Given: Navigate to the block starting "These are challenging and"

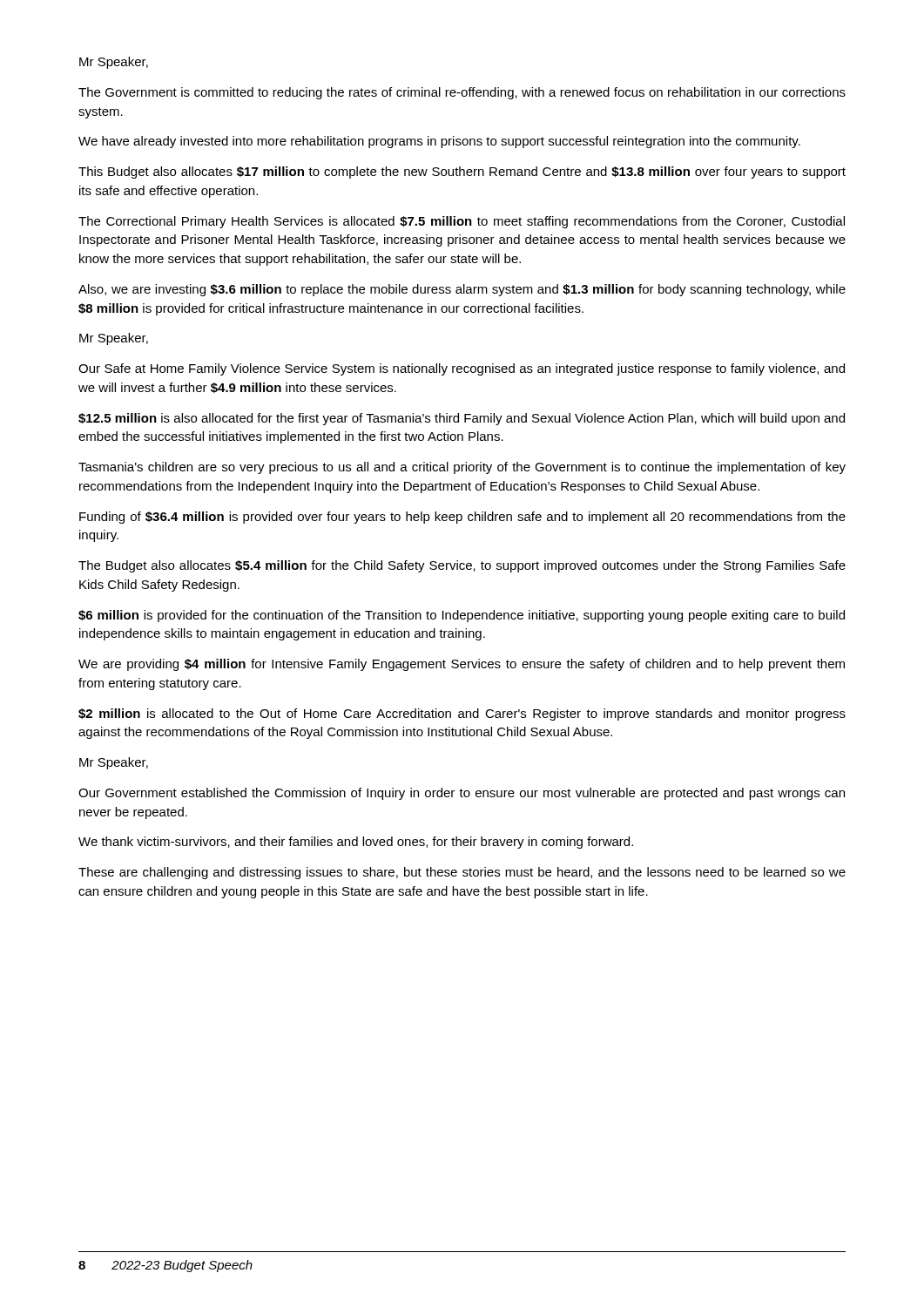Looking at the screenshot, I should coord(462,881).
